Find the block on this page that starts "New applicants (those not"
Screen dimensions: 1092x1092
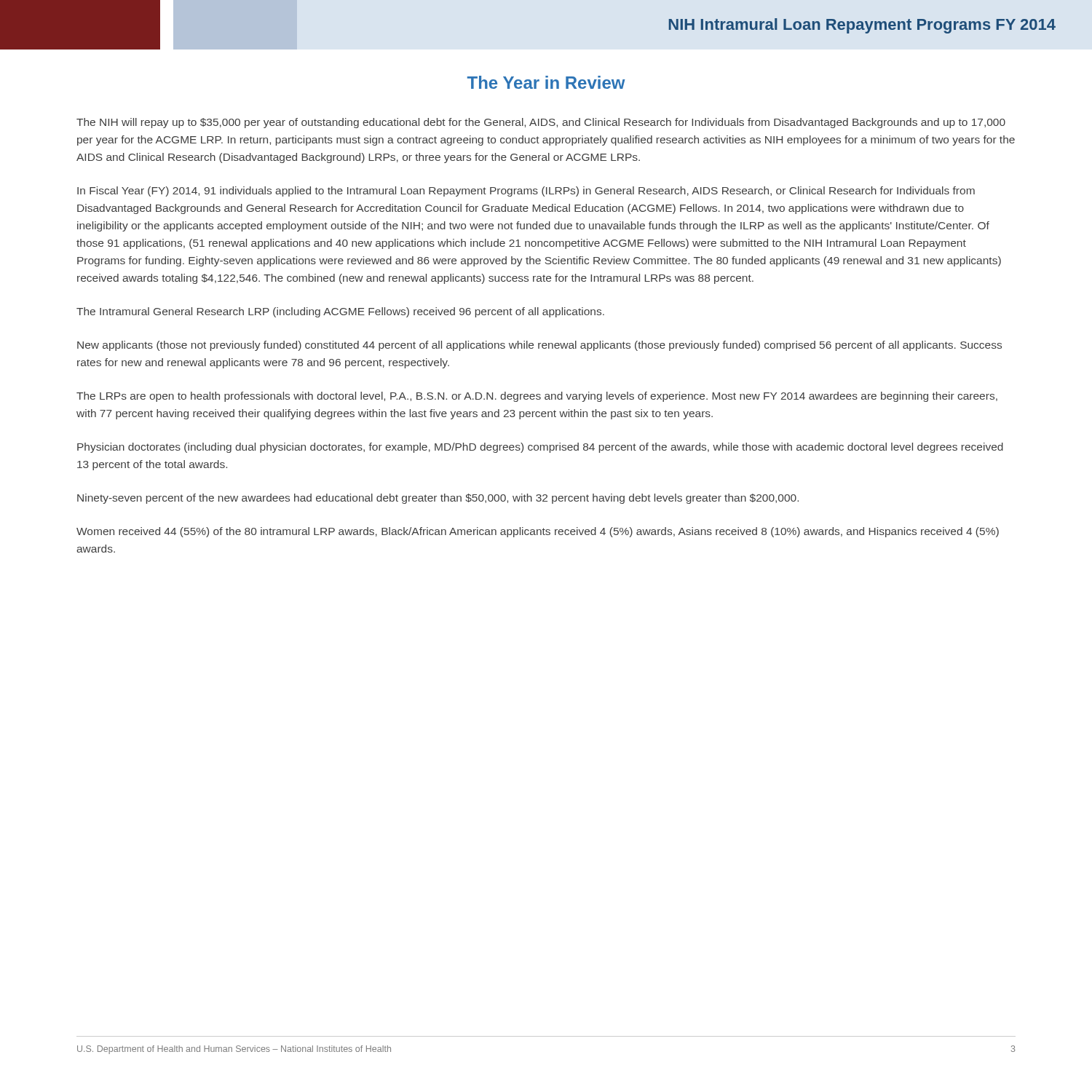click(539, 354)
